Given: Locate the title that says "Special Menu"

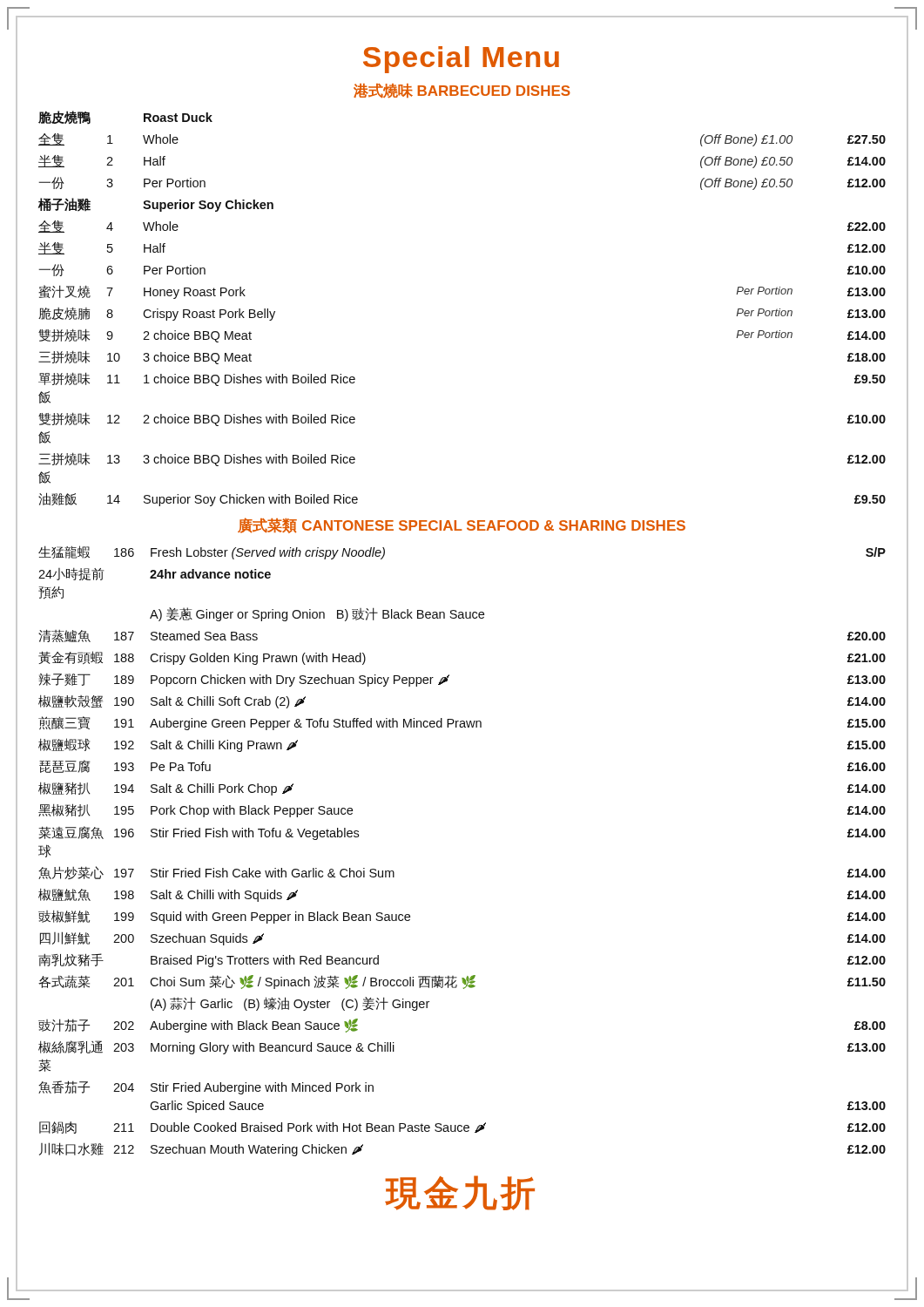Looking at the screenshot, I should tap(462, 57).
